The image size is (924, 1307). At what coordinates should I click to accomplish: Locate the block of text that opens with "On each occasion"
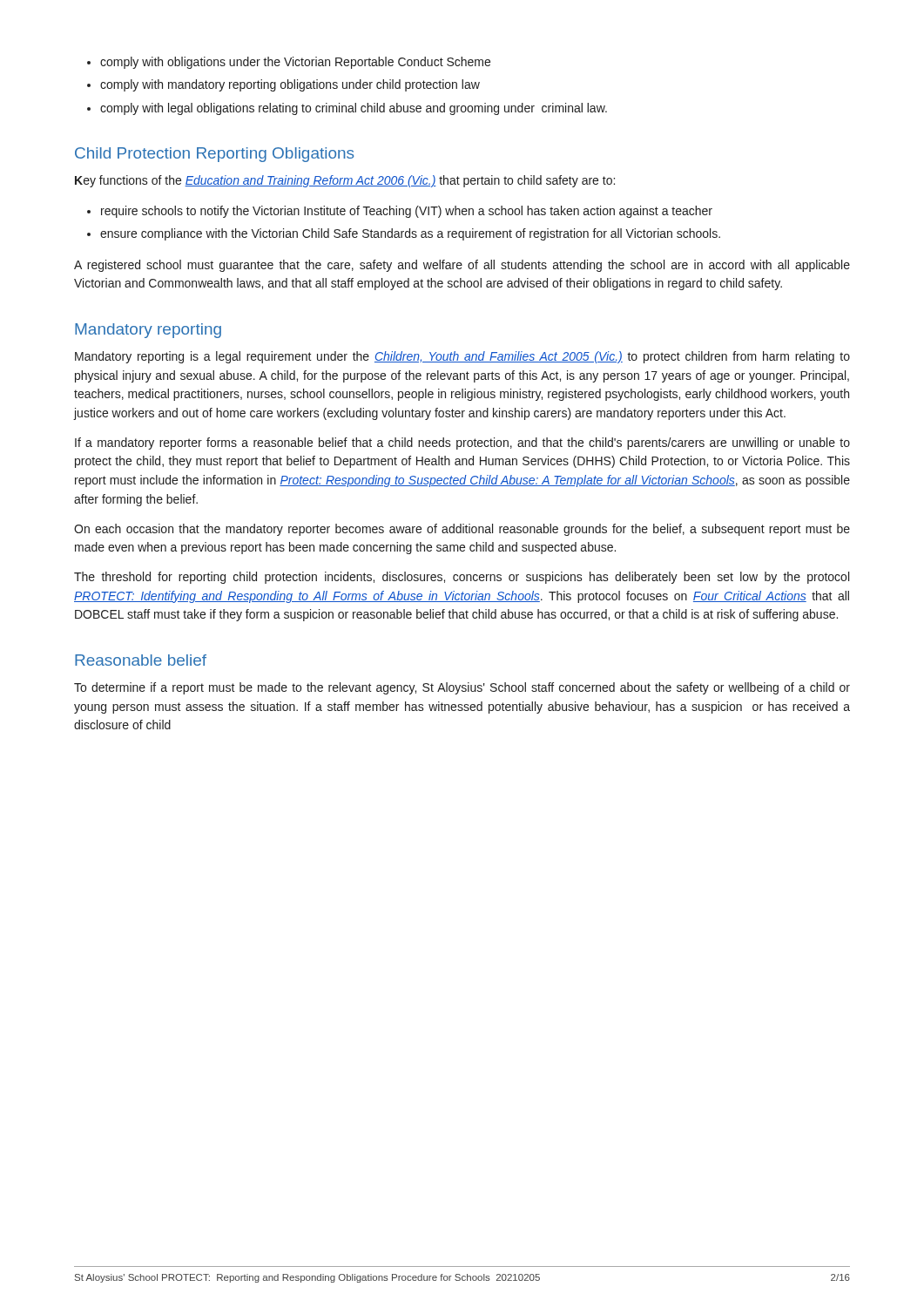point(462,538)
